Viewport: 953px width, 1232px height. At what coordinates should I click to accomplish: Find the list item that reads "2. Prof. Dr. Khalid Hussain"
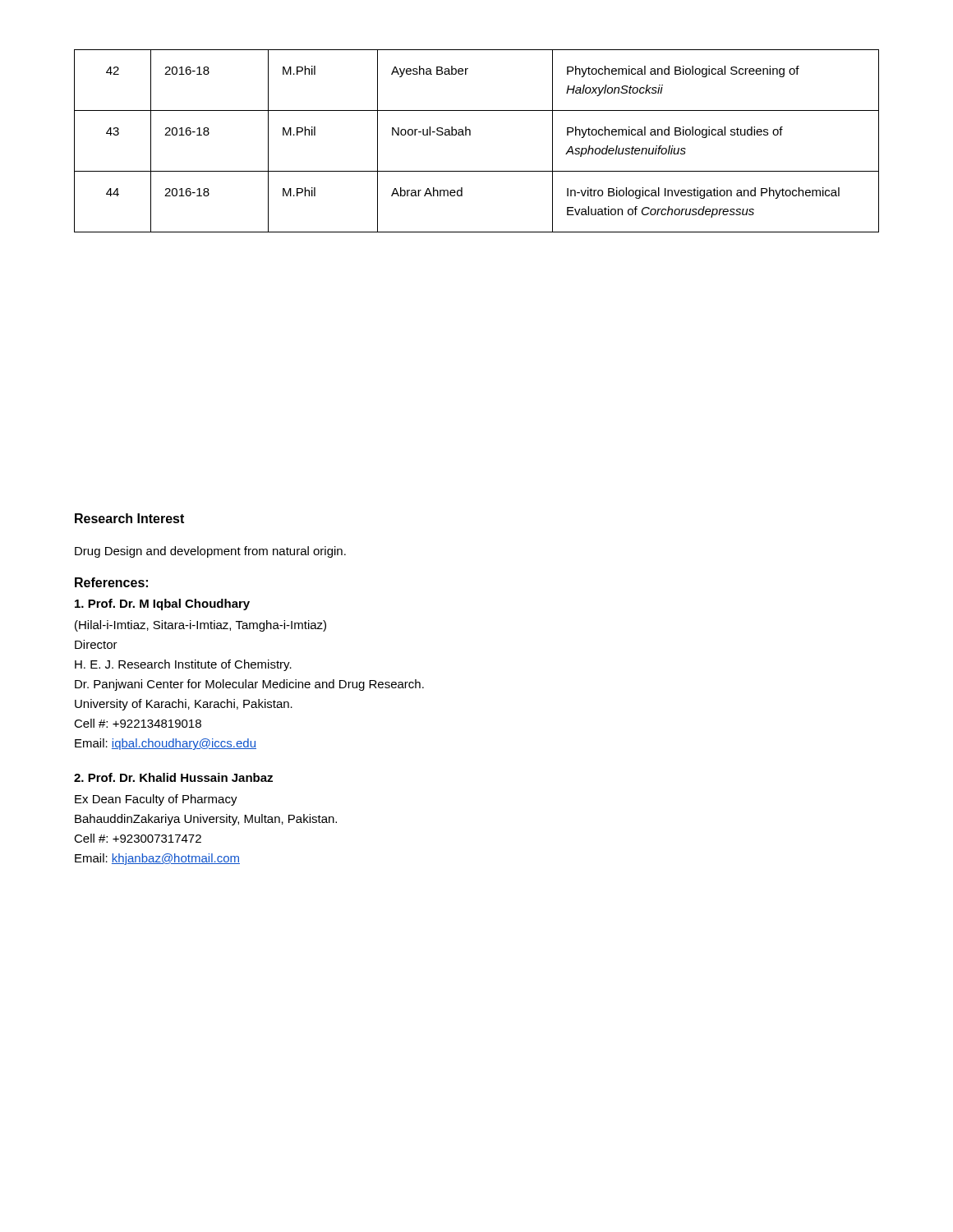pos(173,777)
